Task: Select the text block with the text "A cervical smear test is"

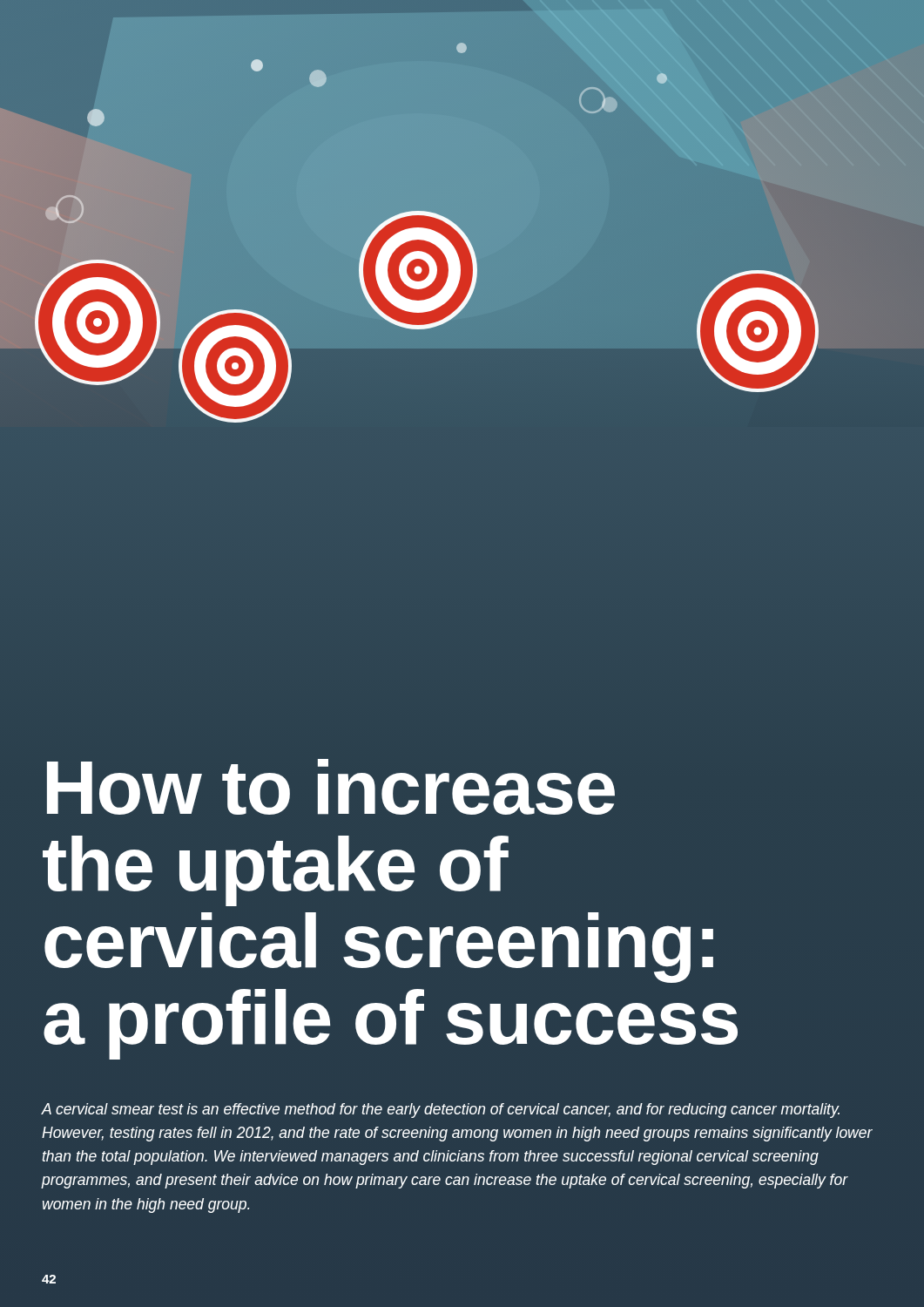Action: pyautogui.click(x=464, y=1157)
